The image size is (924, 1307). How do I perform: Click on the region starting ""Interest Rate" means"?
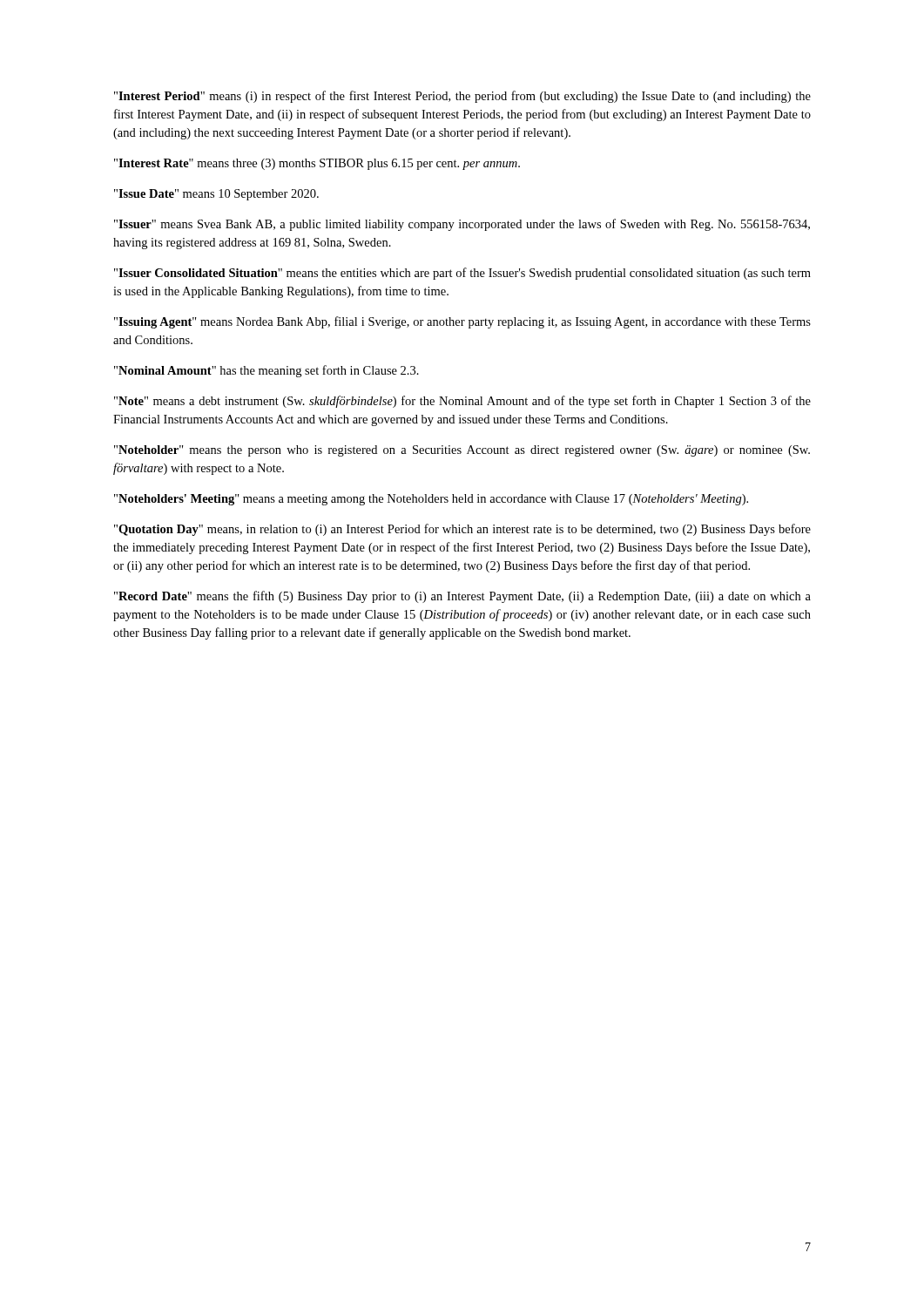point(317,163)
